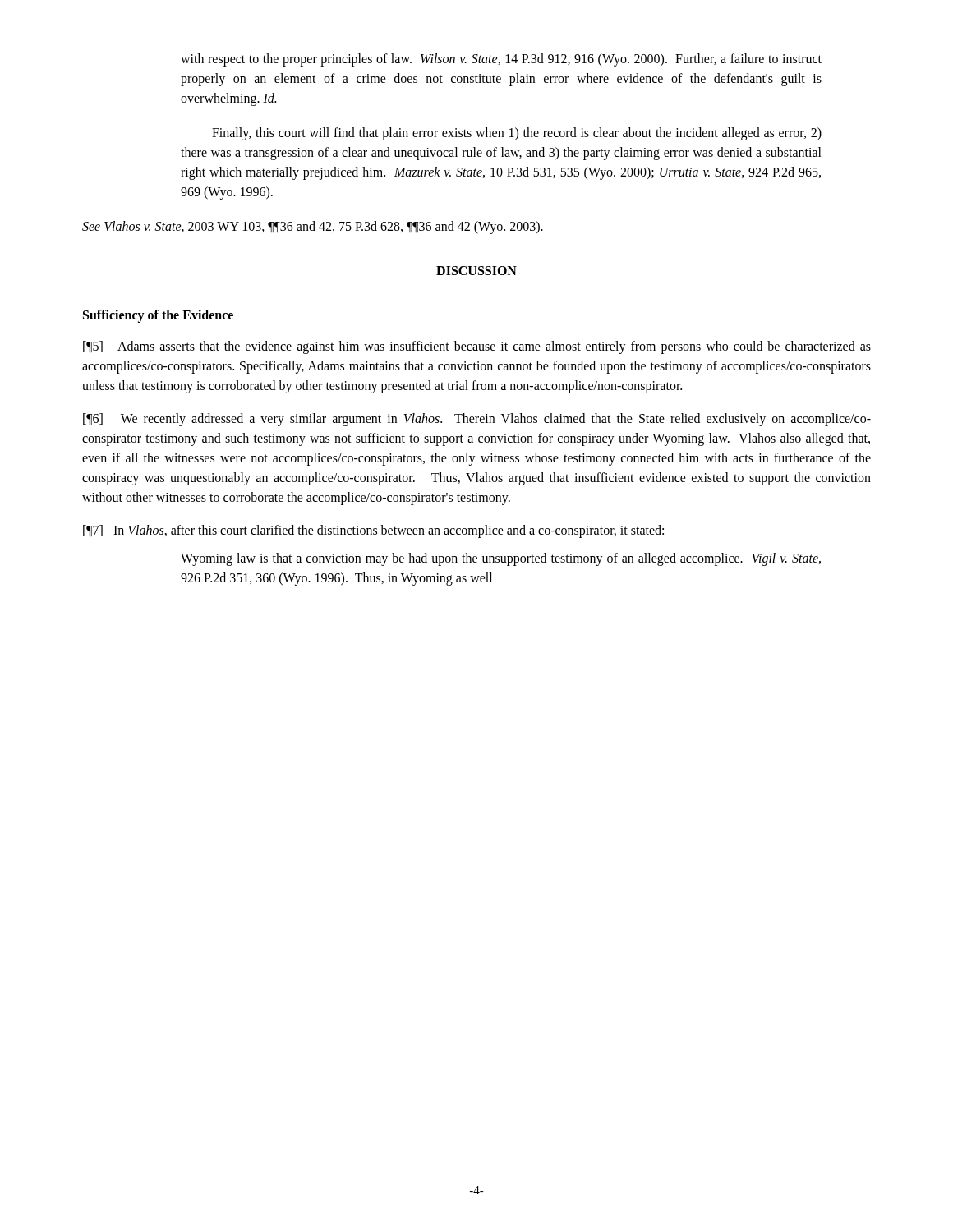Click on the text block containing "Finally, this court will find that"

point(501,162)
